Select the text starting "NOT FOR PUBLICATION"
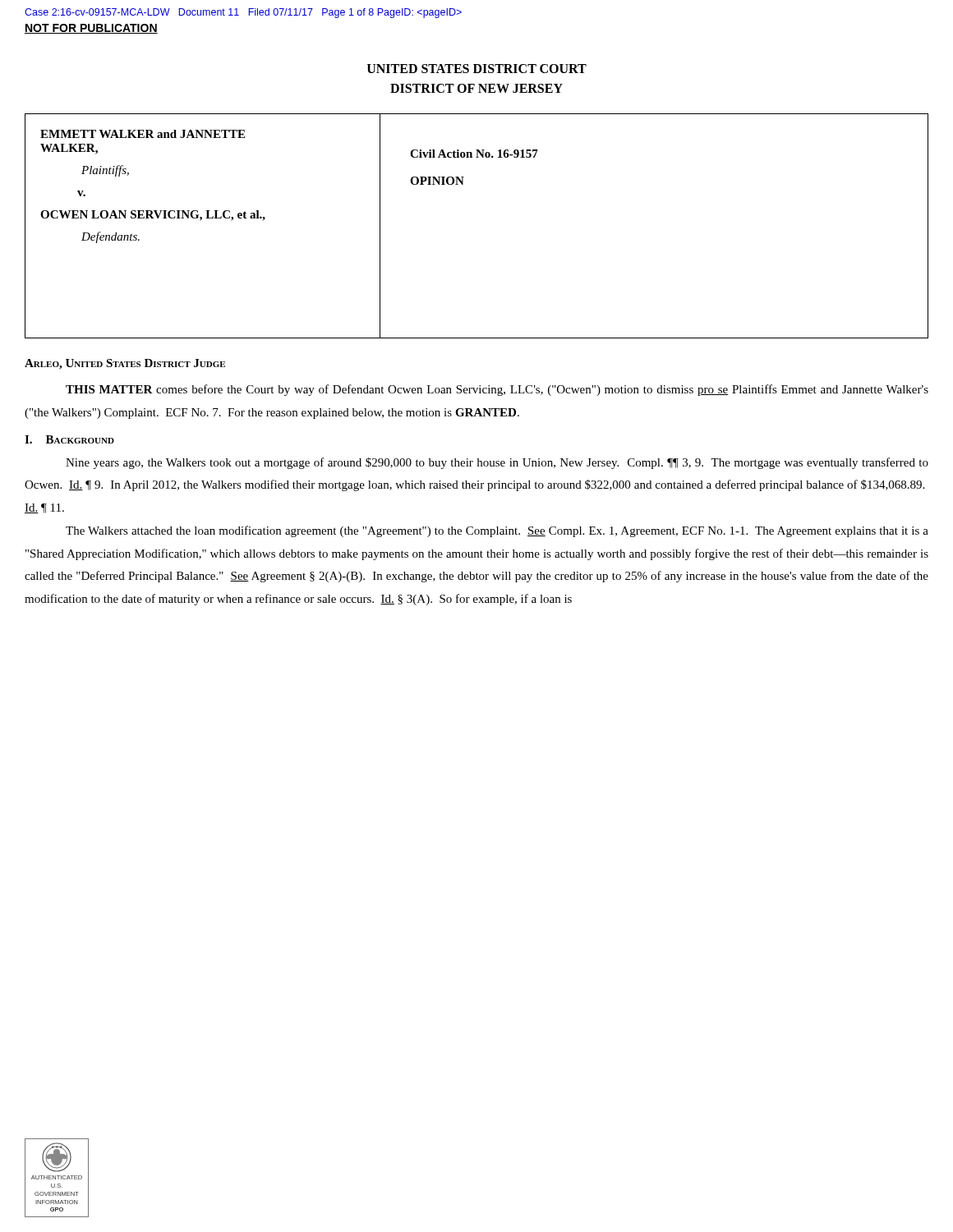Viewport: 953px width, 1232px height. (x=91, y=28)
